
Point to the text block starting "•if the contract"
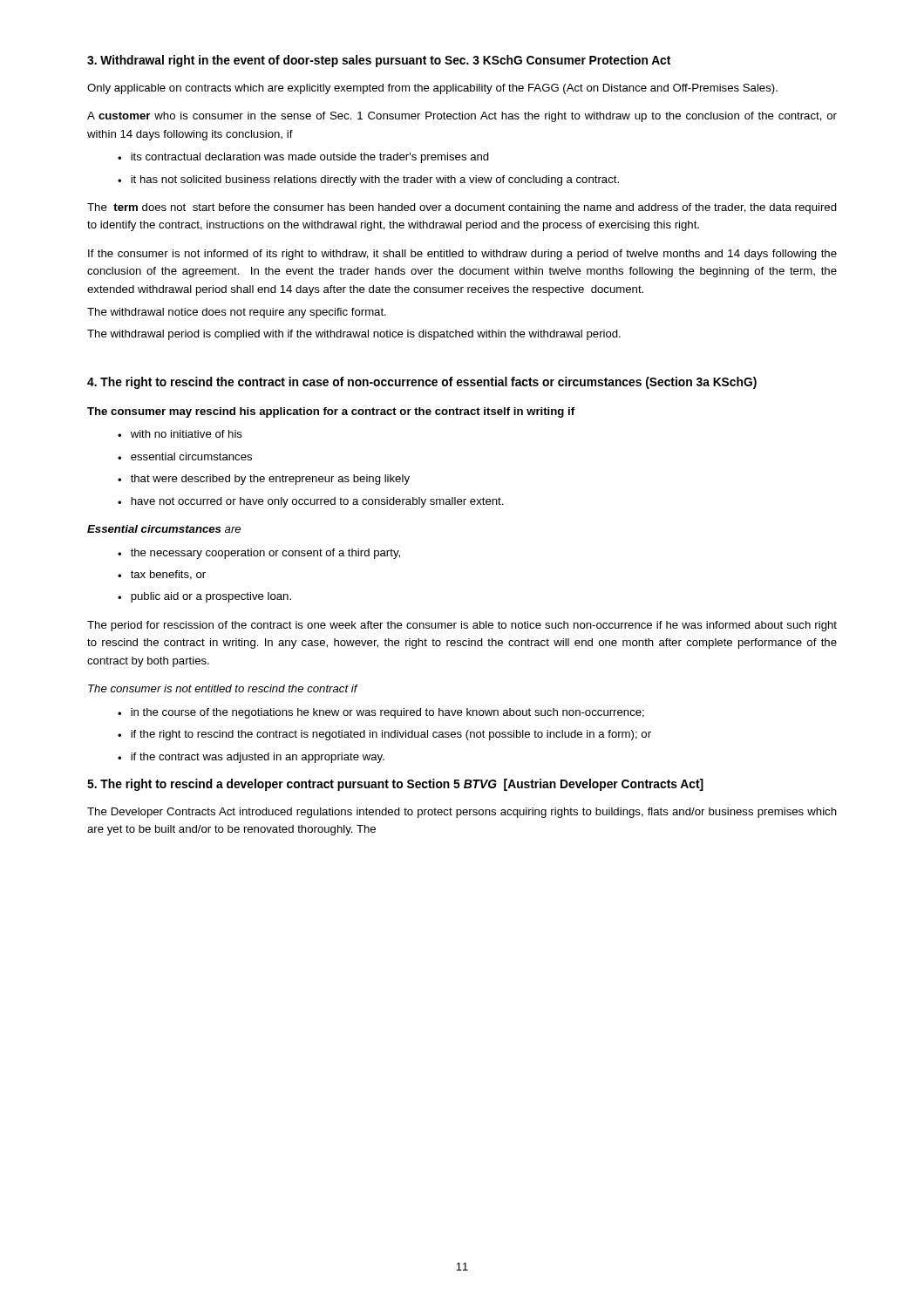click(x=251, y=758)
